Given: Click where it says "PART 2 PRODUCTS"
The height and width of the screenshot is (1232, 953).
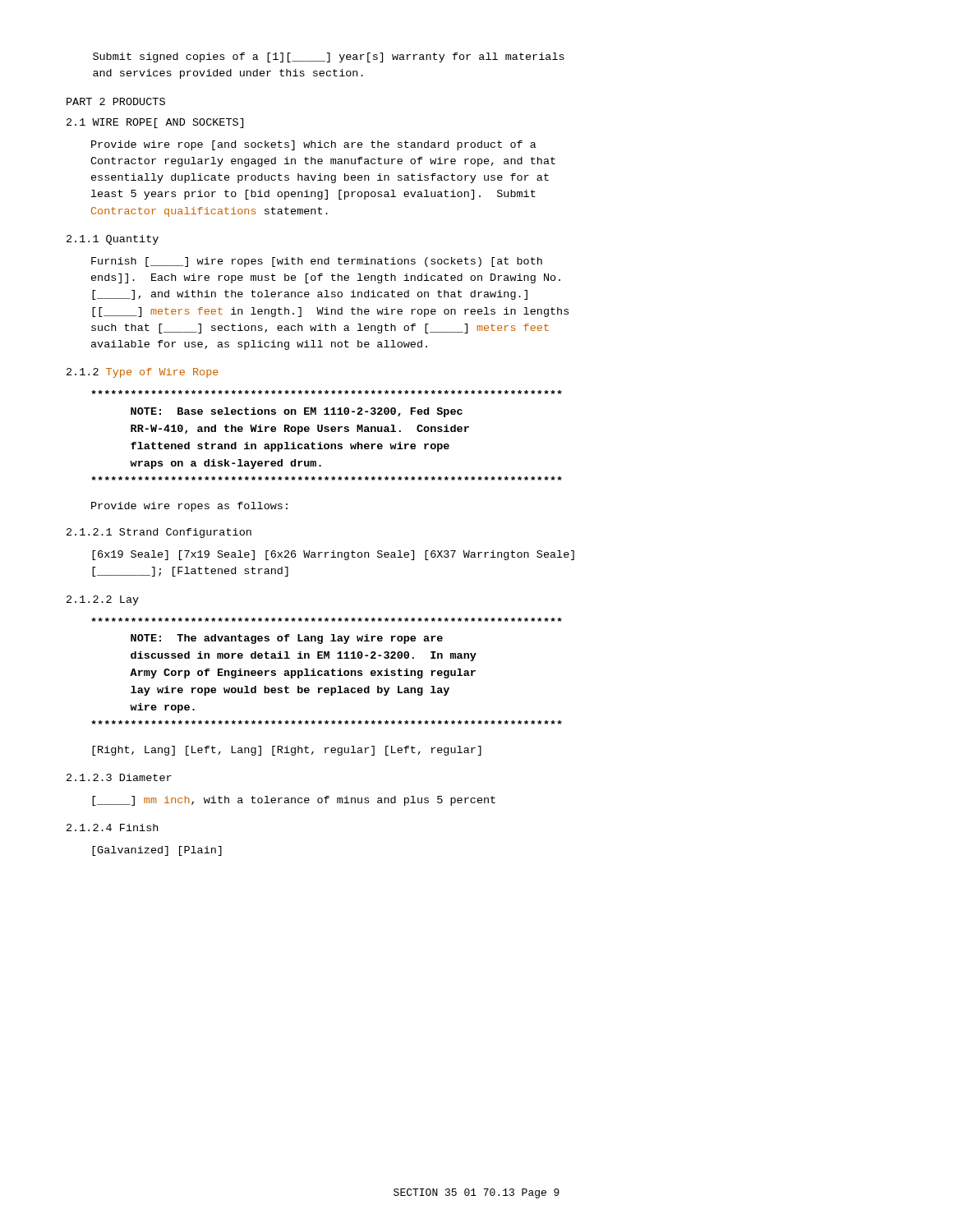Looking at the screenshot, I should point(116,102).
